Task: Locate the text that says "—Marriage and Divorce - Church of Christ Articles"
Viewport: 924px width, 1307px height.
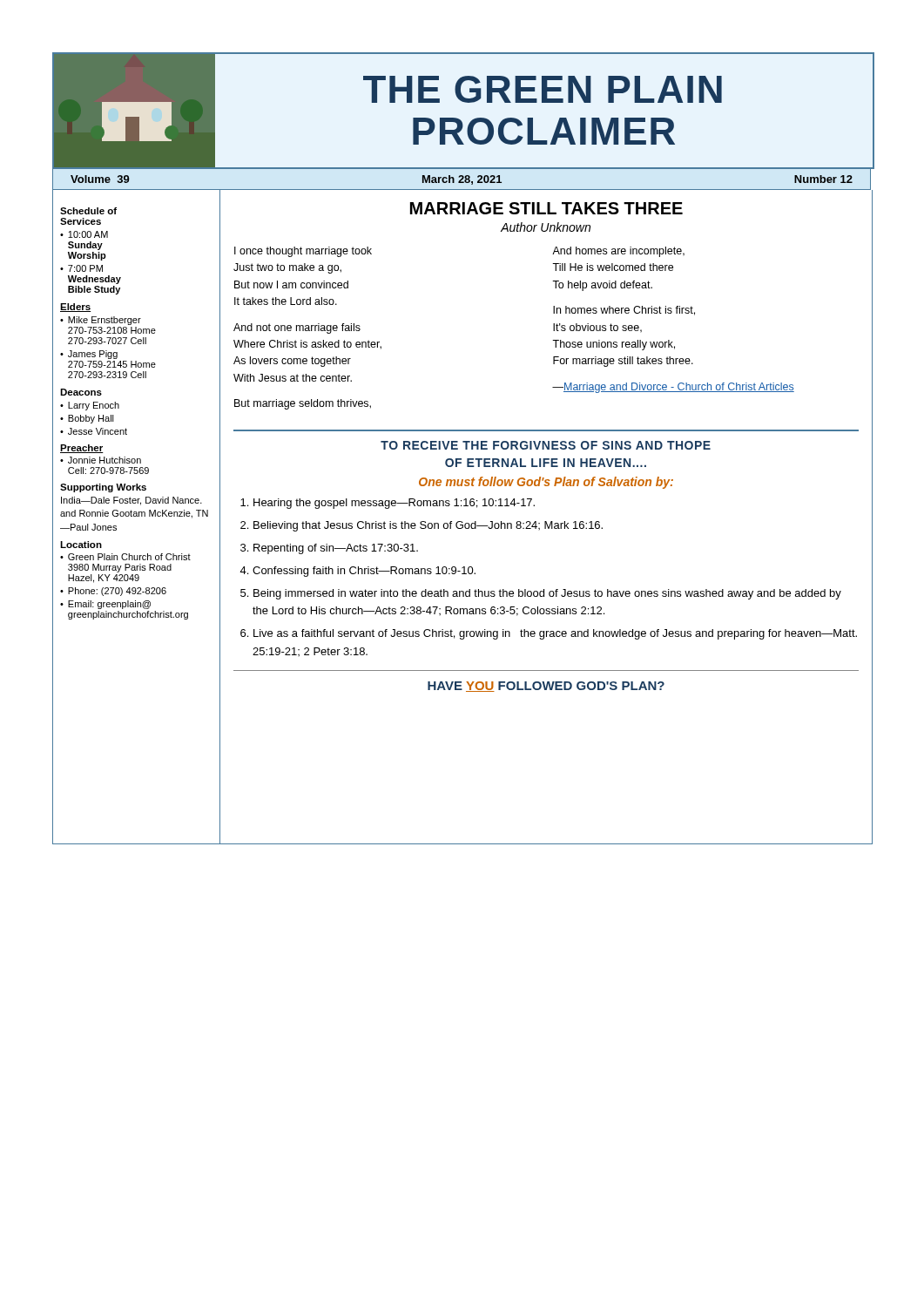Action: click(673, 387)
